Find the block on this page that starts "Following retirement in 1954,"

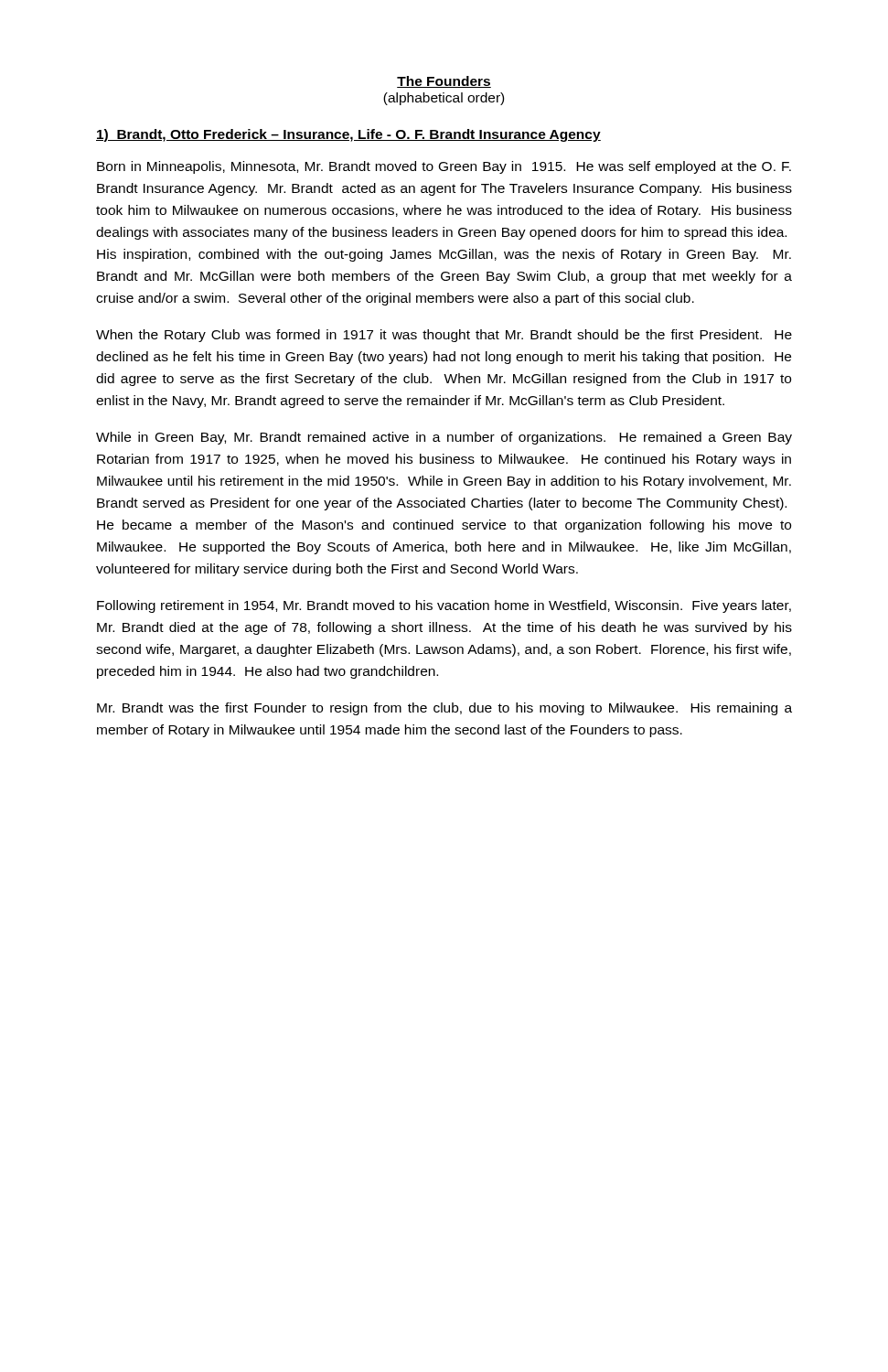(444, 638)
